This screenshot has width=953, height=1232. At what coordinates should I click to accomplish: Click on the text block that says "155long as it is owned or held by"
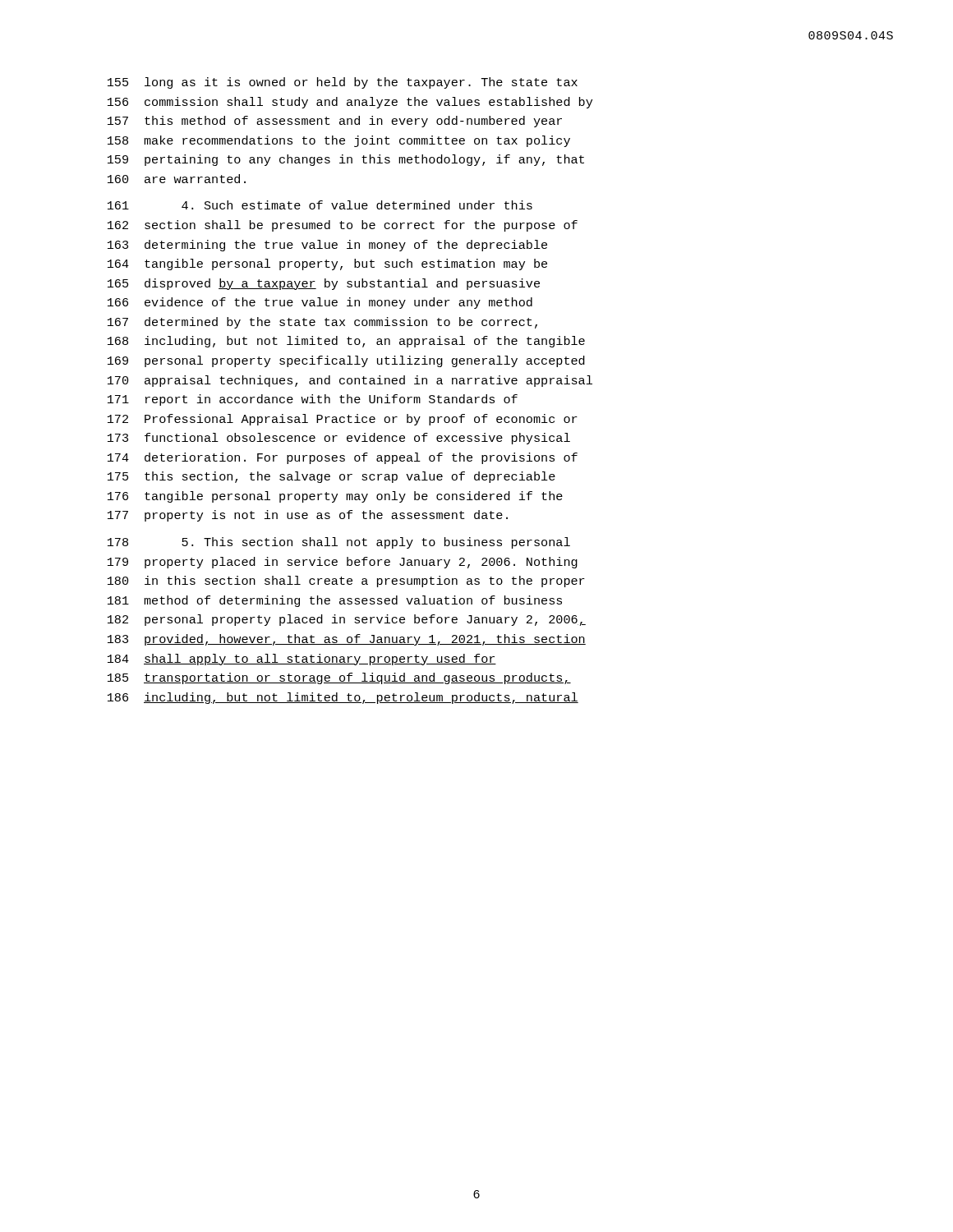(x=494, y=391)
